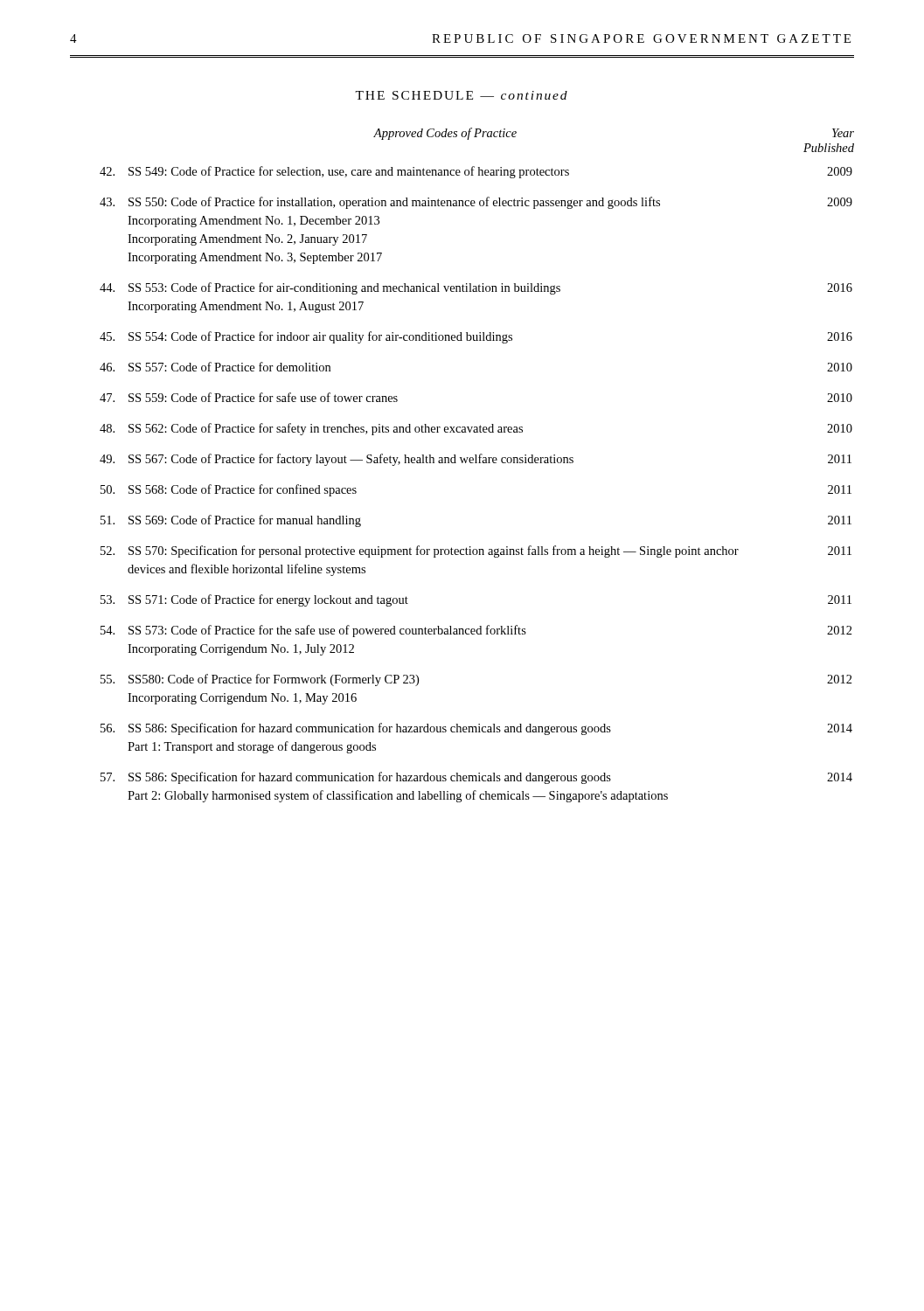Navigate to the text block starting "52. SS 570:"
The image size is (924, 1311).
462,560
